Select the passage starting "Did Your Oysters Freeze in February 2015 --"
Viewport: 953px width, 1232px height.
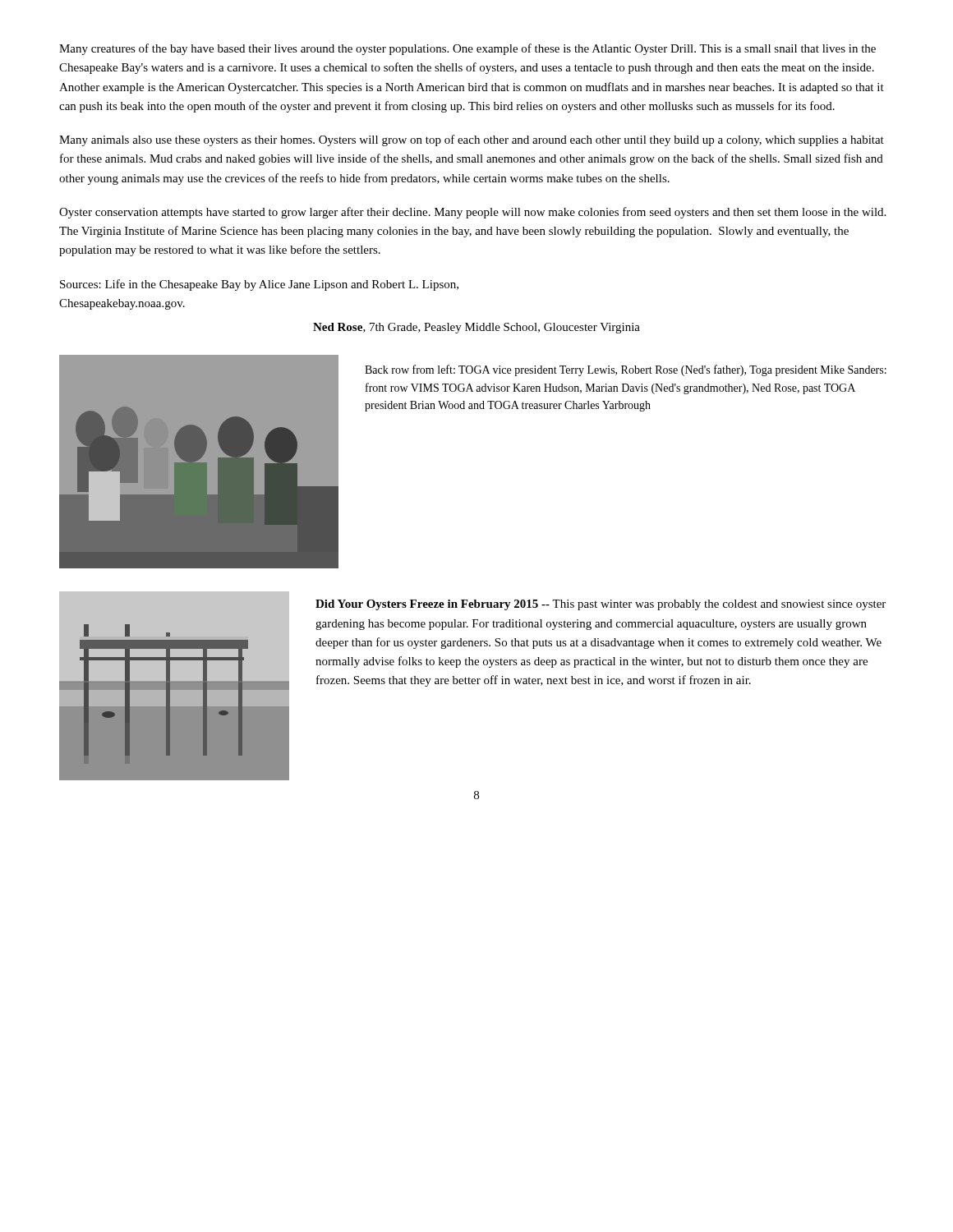click(x=601, y=642)
